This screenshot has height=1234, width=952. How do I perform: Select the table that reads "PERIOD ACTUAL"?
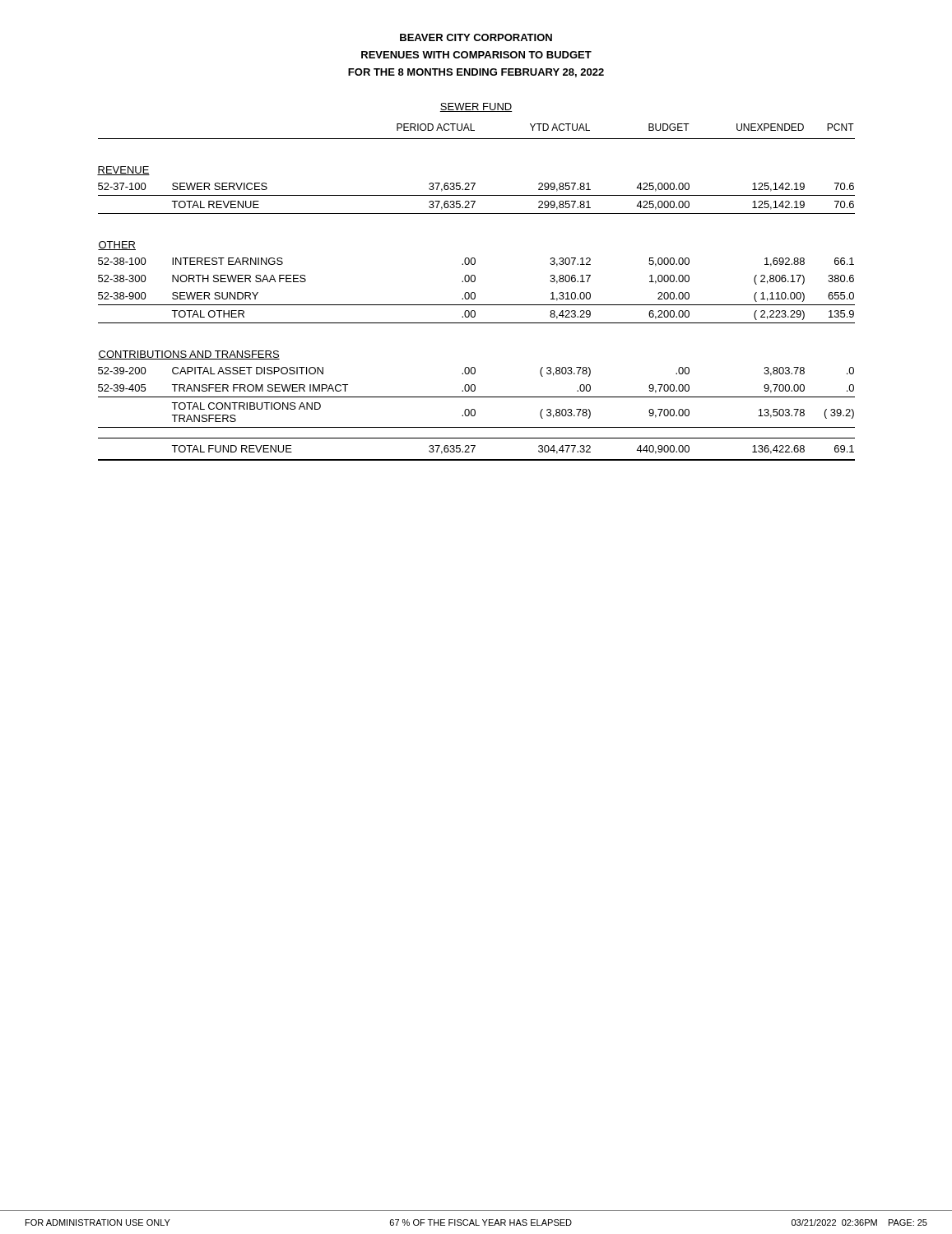point(476,291)
